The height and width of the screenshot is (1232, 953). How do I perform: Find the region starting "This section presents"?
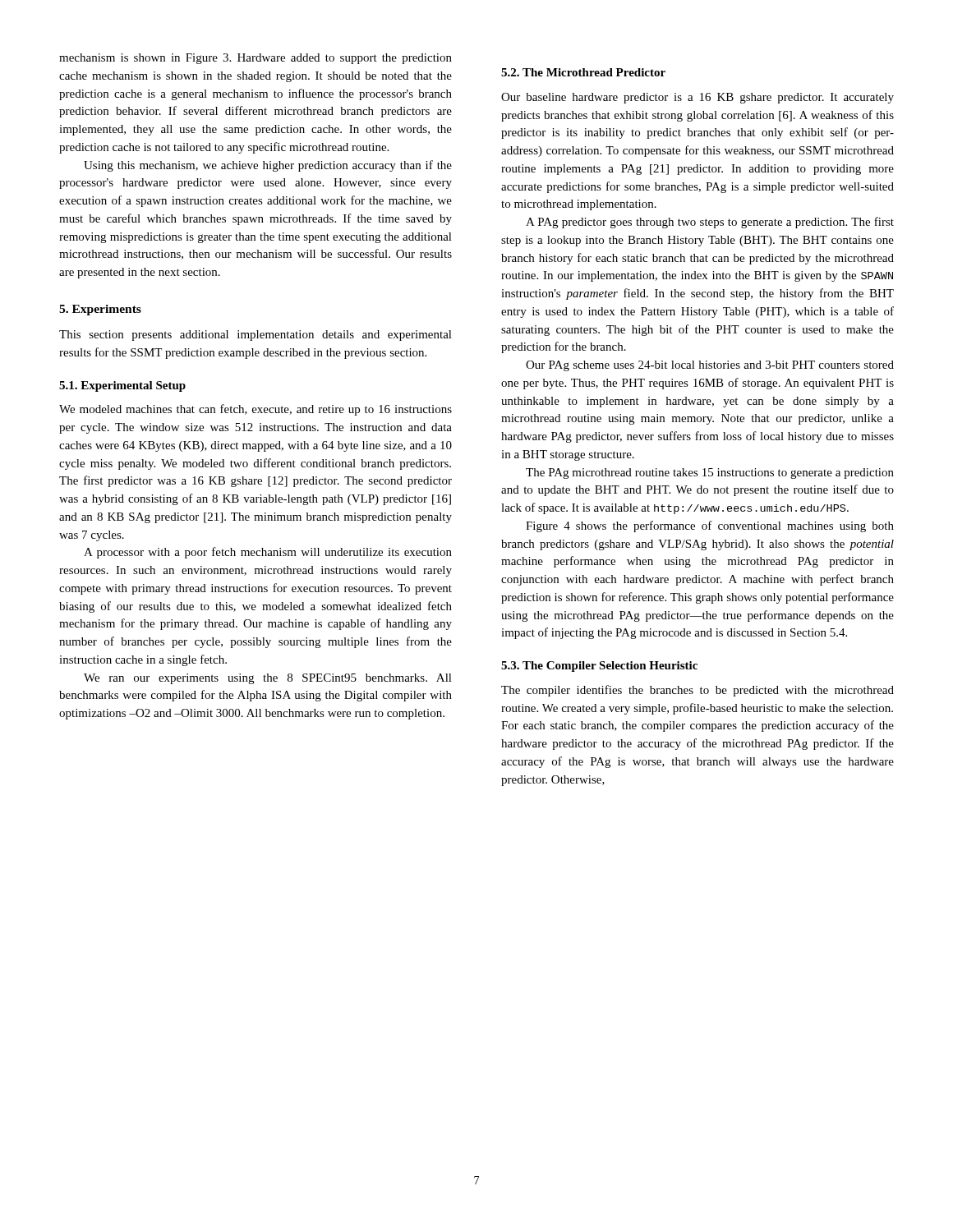pos(255,344)
